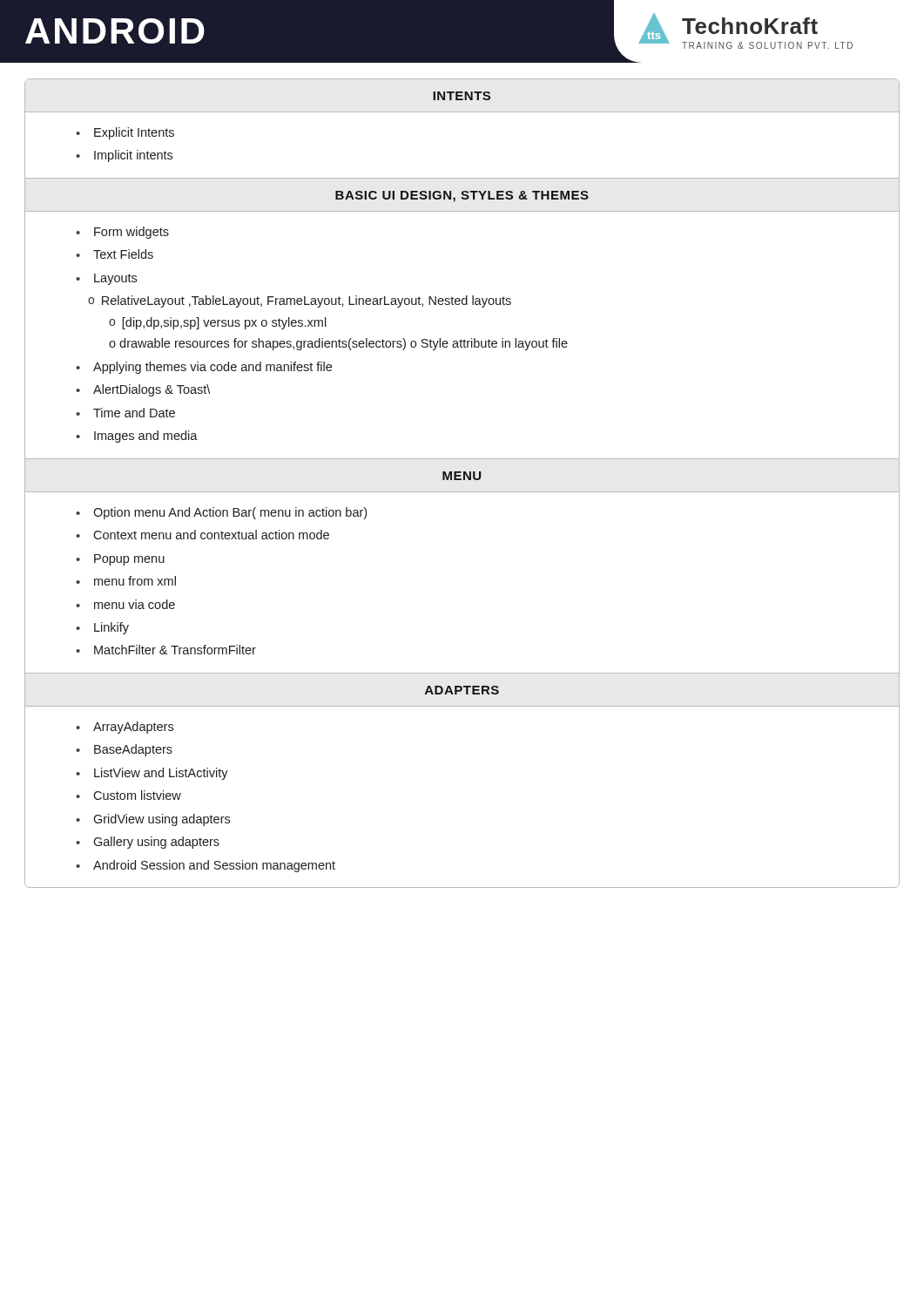The height and width of the screenshot is (1307, 924).
Task: Locate the passage starting "AlertDialogs & Toast\"
Action: pyautogui.click(x=152, y=390)
